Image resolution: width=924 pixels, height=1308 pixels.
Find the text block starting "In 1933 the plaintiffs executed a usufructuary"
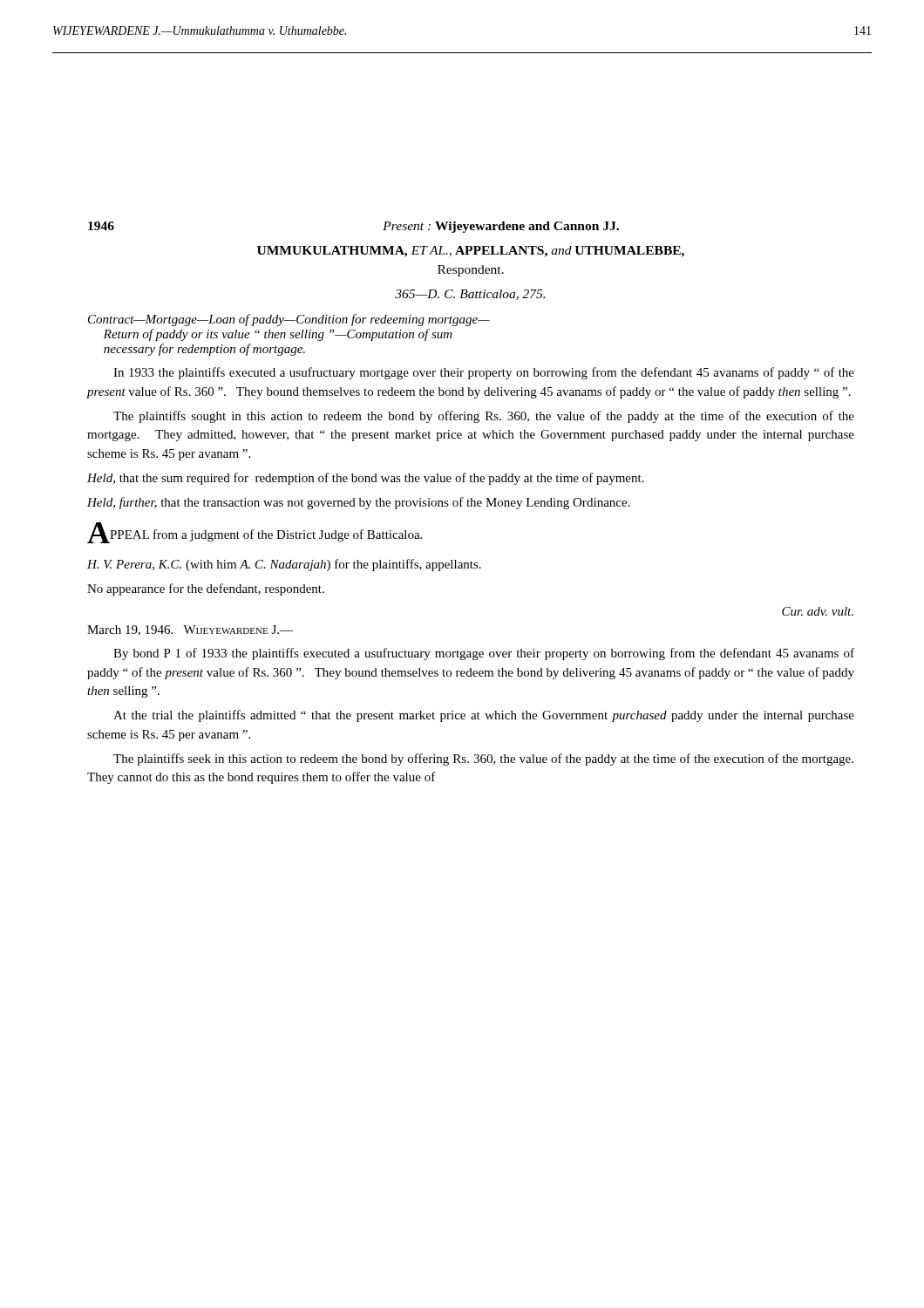pyautogui.click(x=471, y=382)
